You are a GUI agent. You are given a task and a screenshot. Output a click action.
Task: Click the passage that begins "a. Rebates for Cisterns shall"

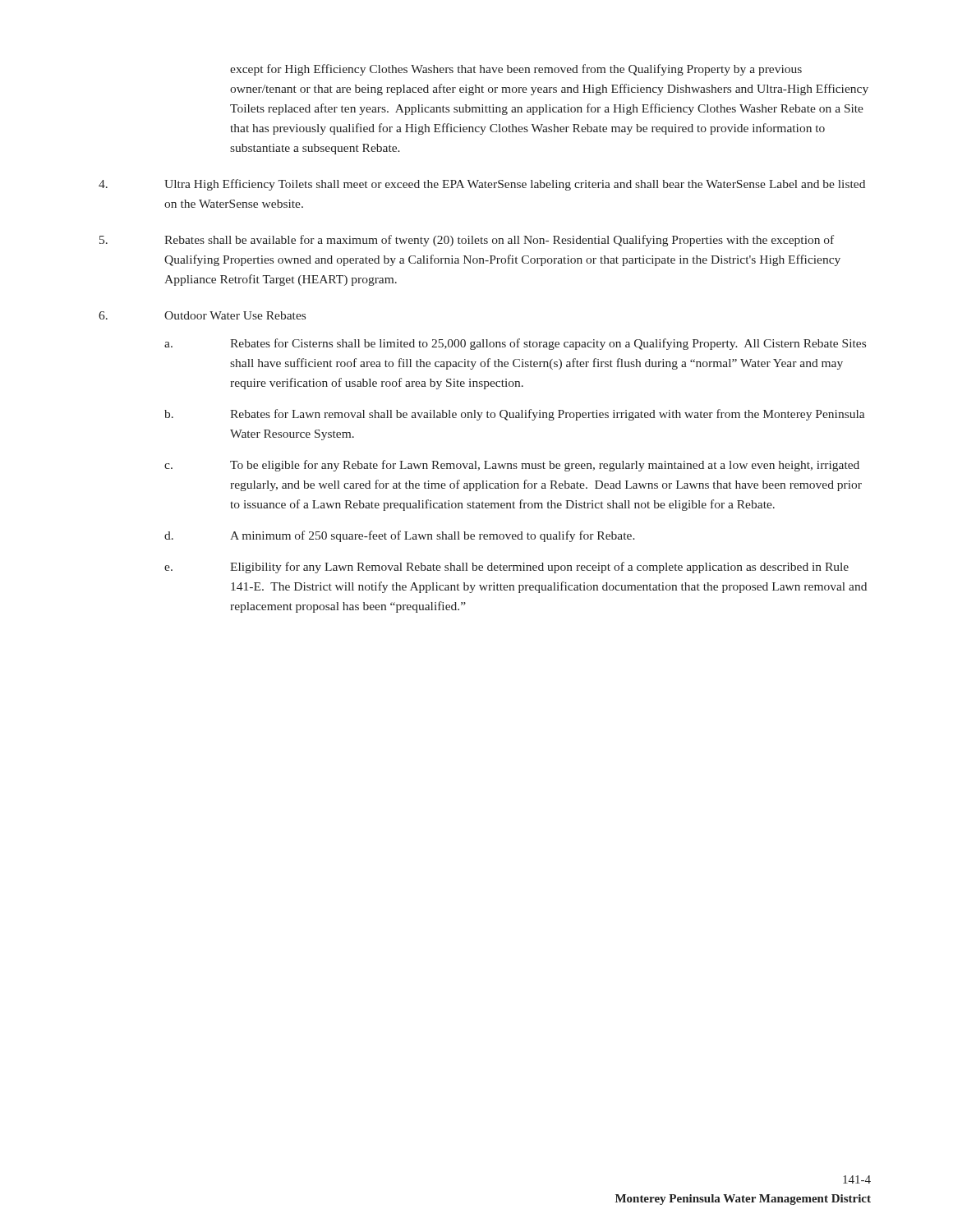tap(518, 363)
